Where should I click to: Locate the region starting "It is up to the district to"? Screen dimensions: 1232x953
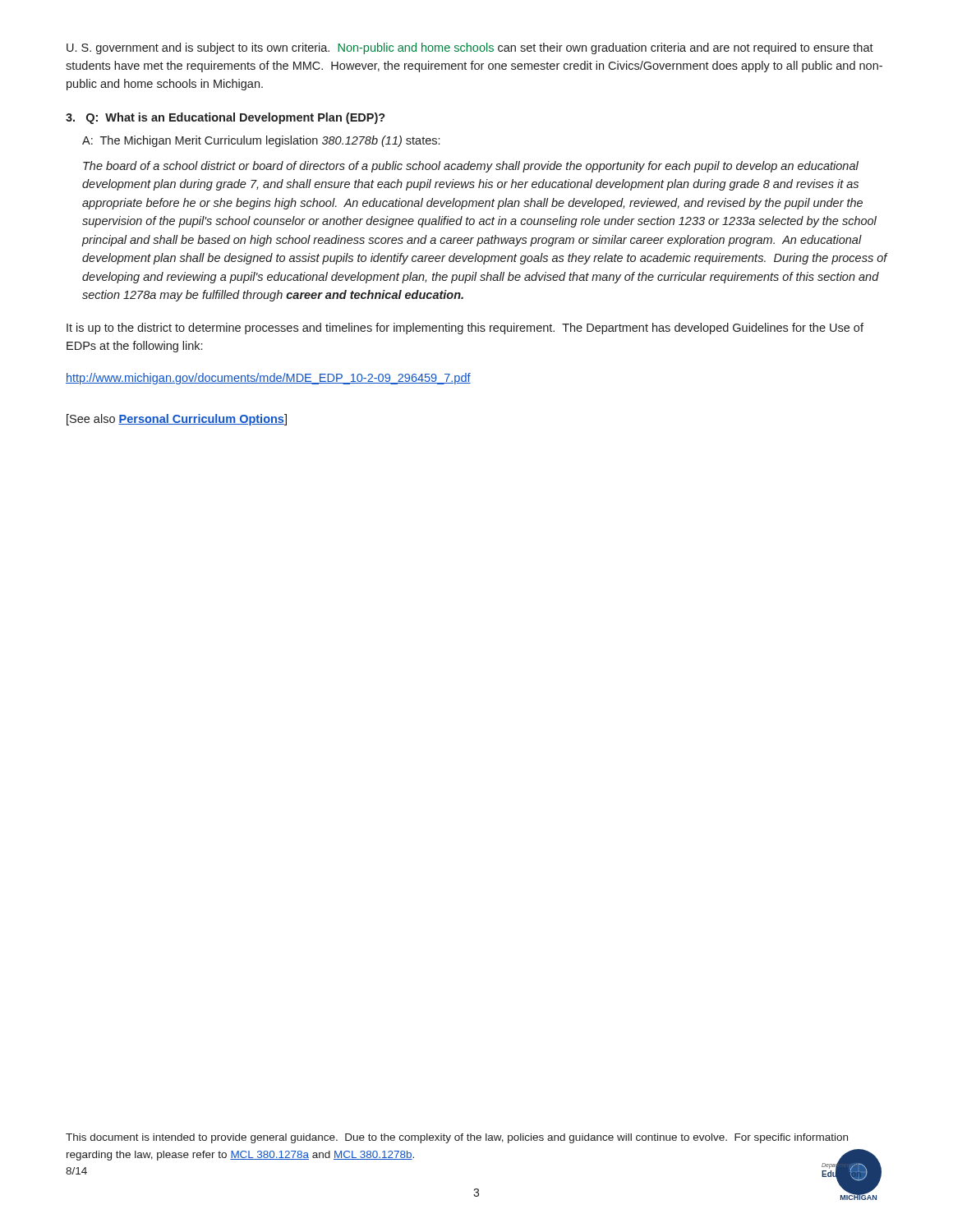(465, 336)
